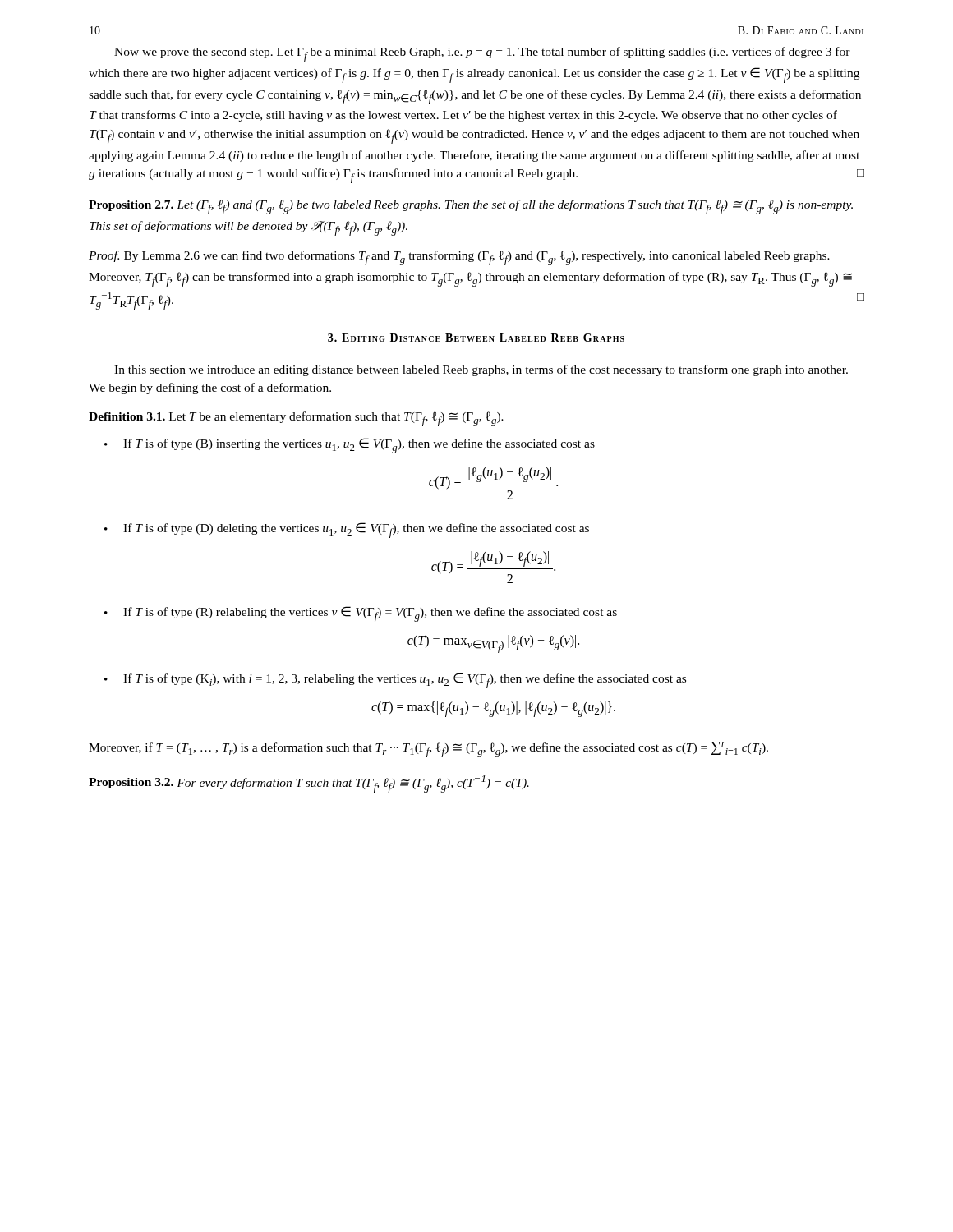Find the block starting "Proposition 3.2. For every deformation T"
Screen dimensions: 1232x953
[x=309, y=782]
